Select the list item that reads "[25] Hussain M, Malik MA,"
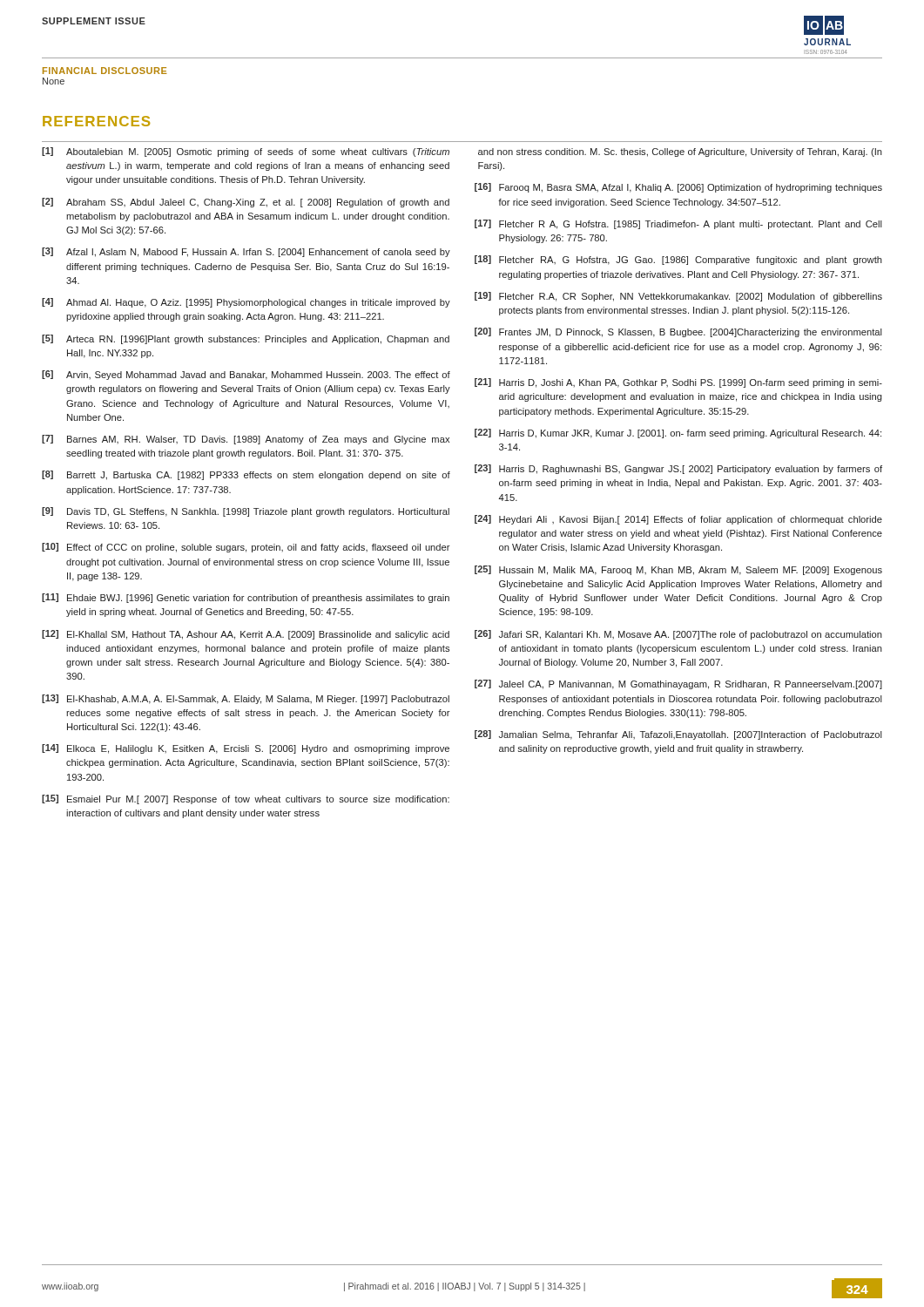This screenshot has width=924, height=1307. 678,591
